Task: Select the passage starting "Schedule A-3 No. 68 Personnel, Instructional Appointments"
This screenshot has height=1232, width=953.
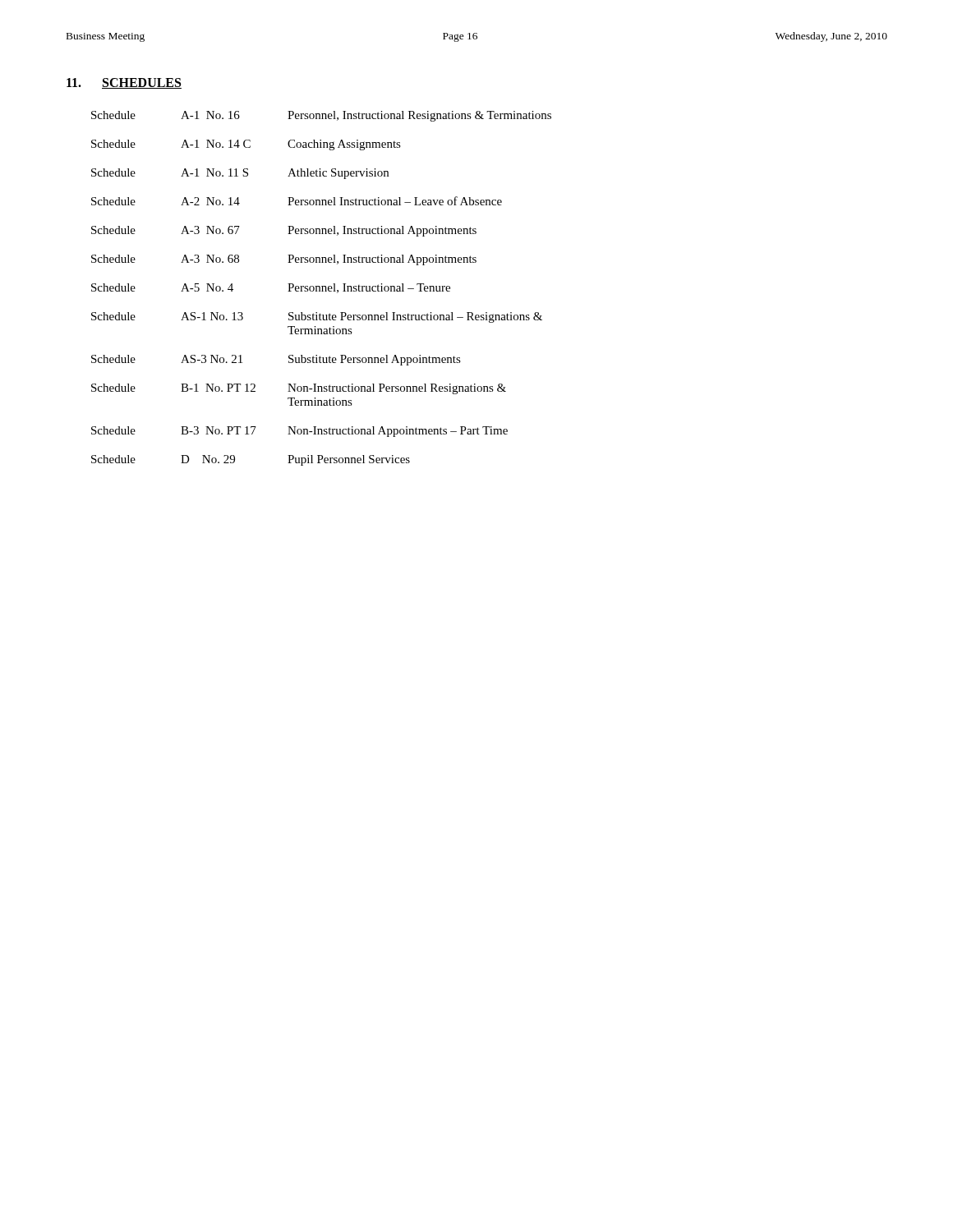Action: point(111,260)
